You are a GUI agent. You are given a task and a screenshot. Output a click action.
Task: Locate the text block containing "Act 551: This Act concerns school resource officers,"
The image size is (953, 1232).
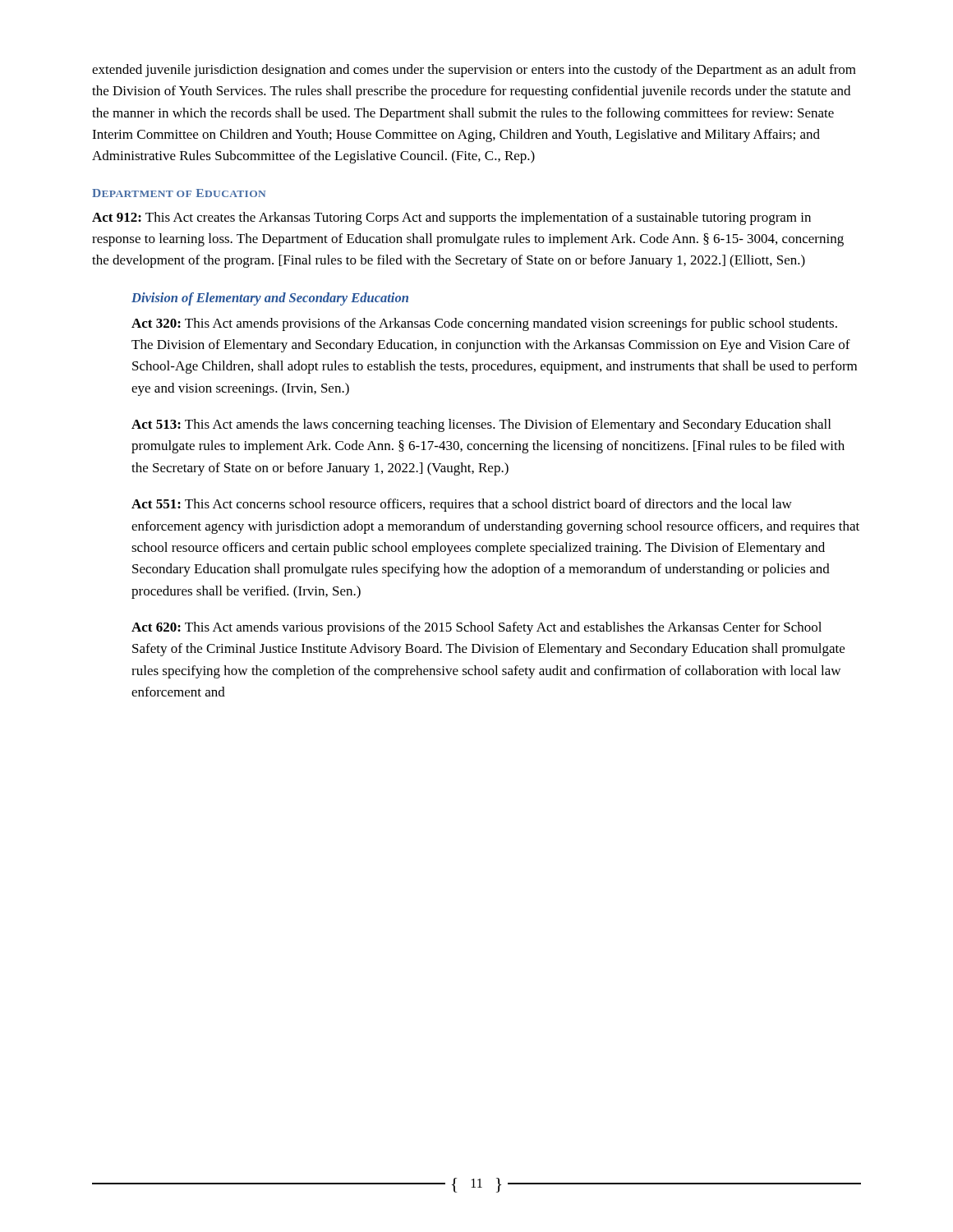495,547
